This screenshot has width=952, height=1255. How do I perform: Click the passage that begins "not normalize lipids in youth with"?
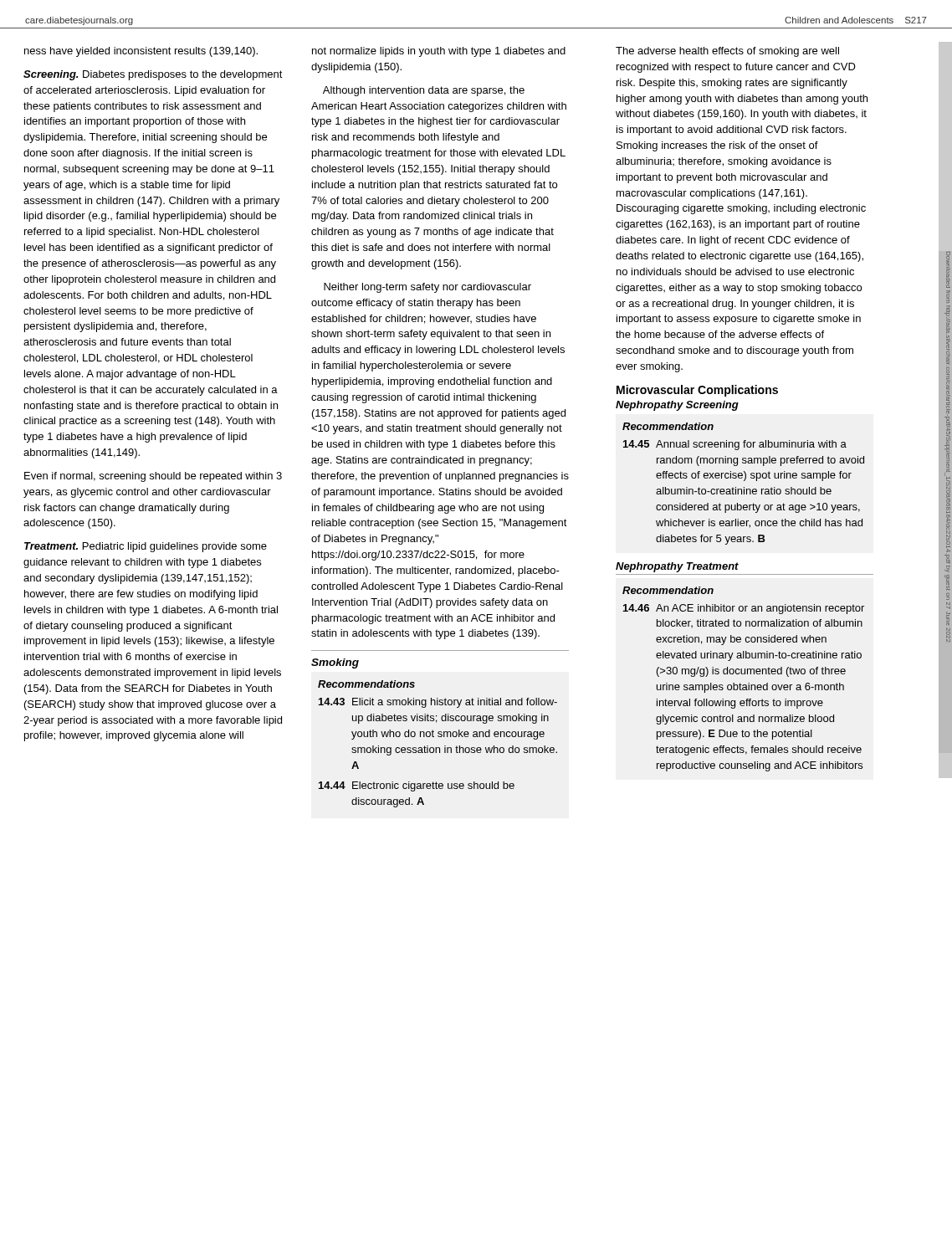pyautogui.click(x=438, y=58)
